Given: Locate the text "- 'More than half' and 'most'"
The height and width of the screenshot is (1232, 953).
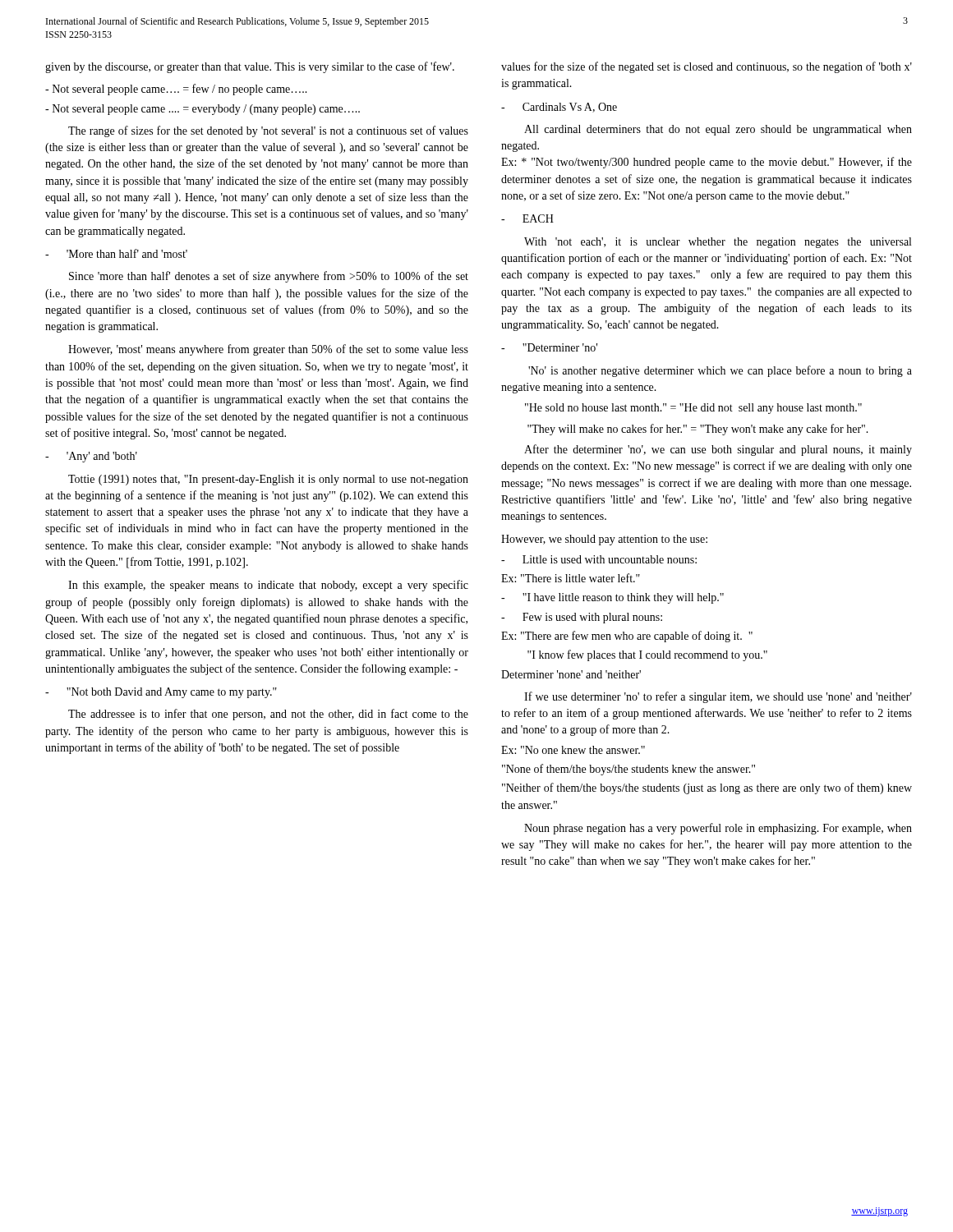Looking at the screenshot, I should click(116, 253).
